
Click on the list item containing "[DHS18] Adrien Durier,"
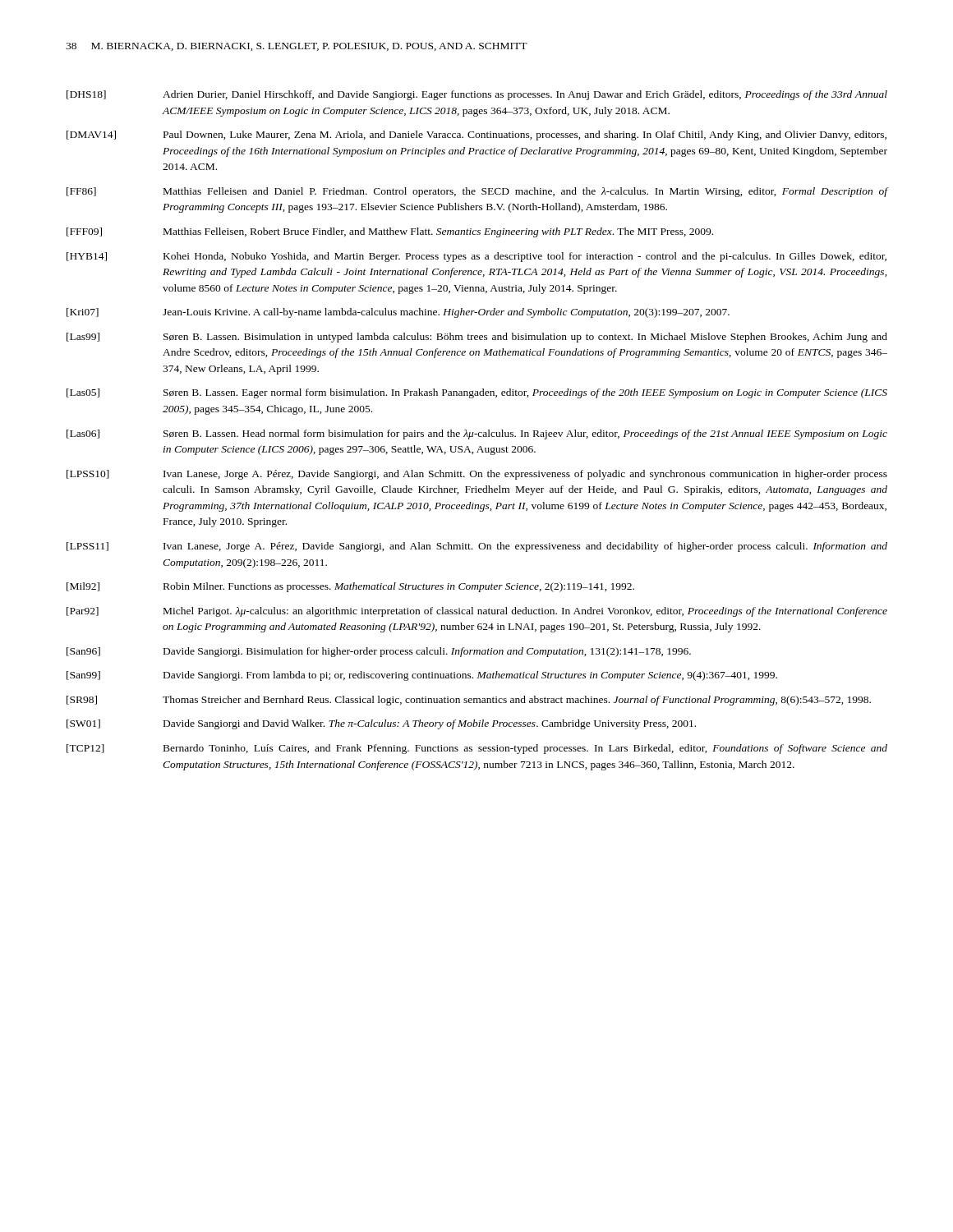tap(476, 102)
